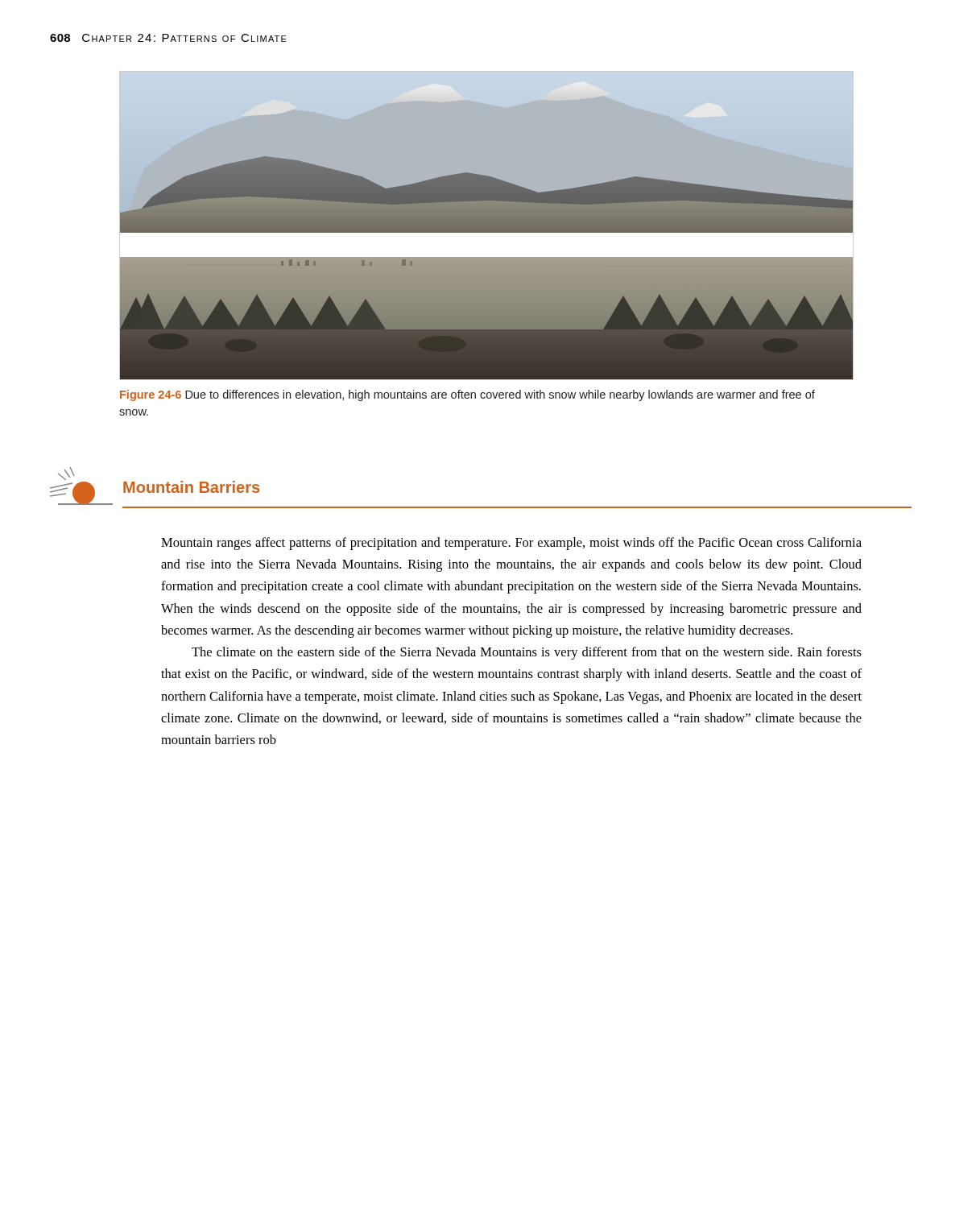
Task: Locate the section header containing "Mountain Barriers"
Action: 481,489
